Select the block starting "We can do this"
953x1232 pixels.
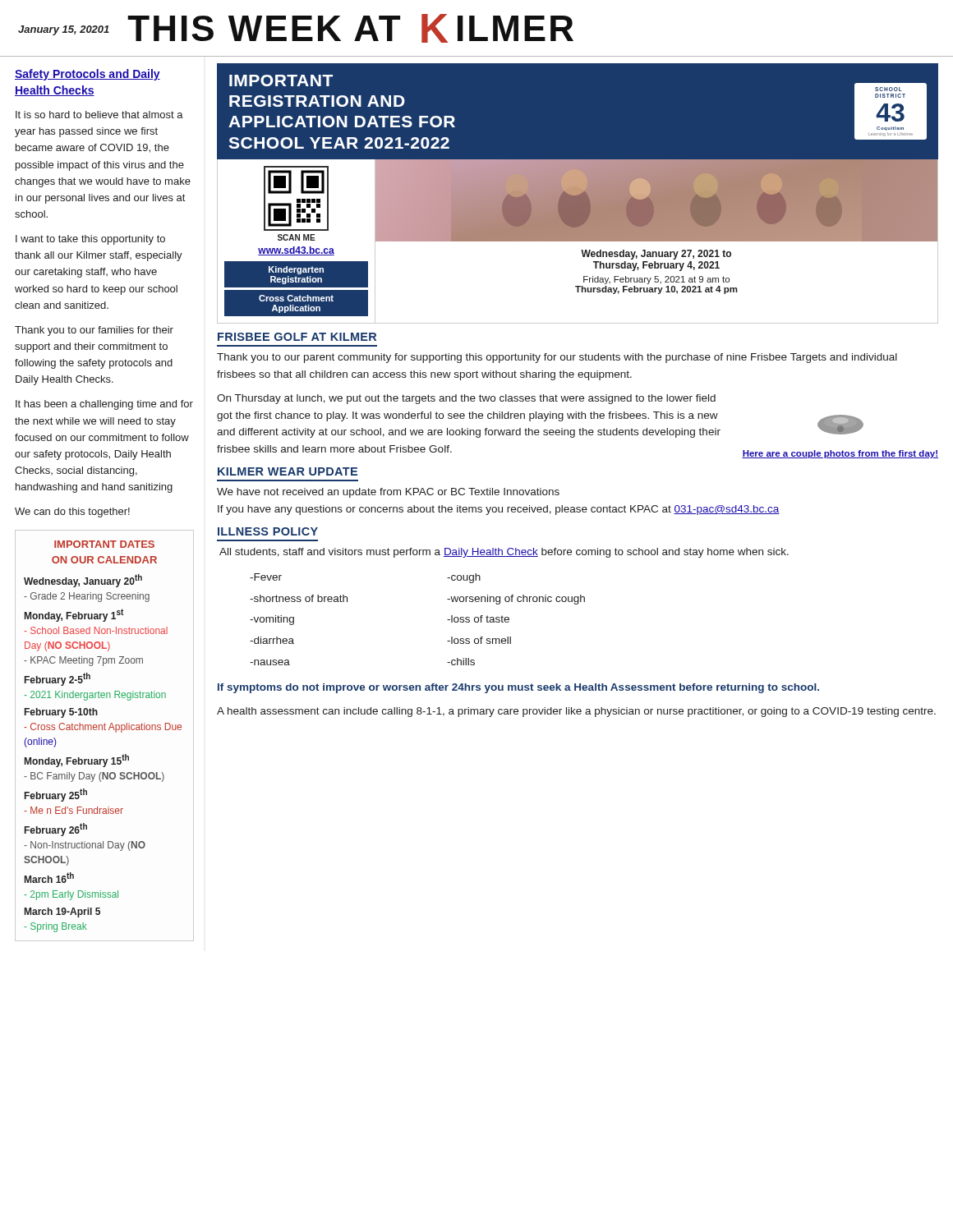coord(104,512)
